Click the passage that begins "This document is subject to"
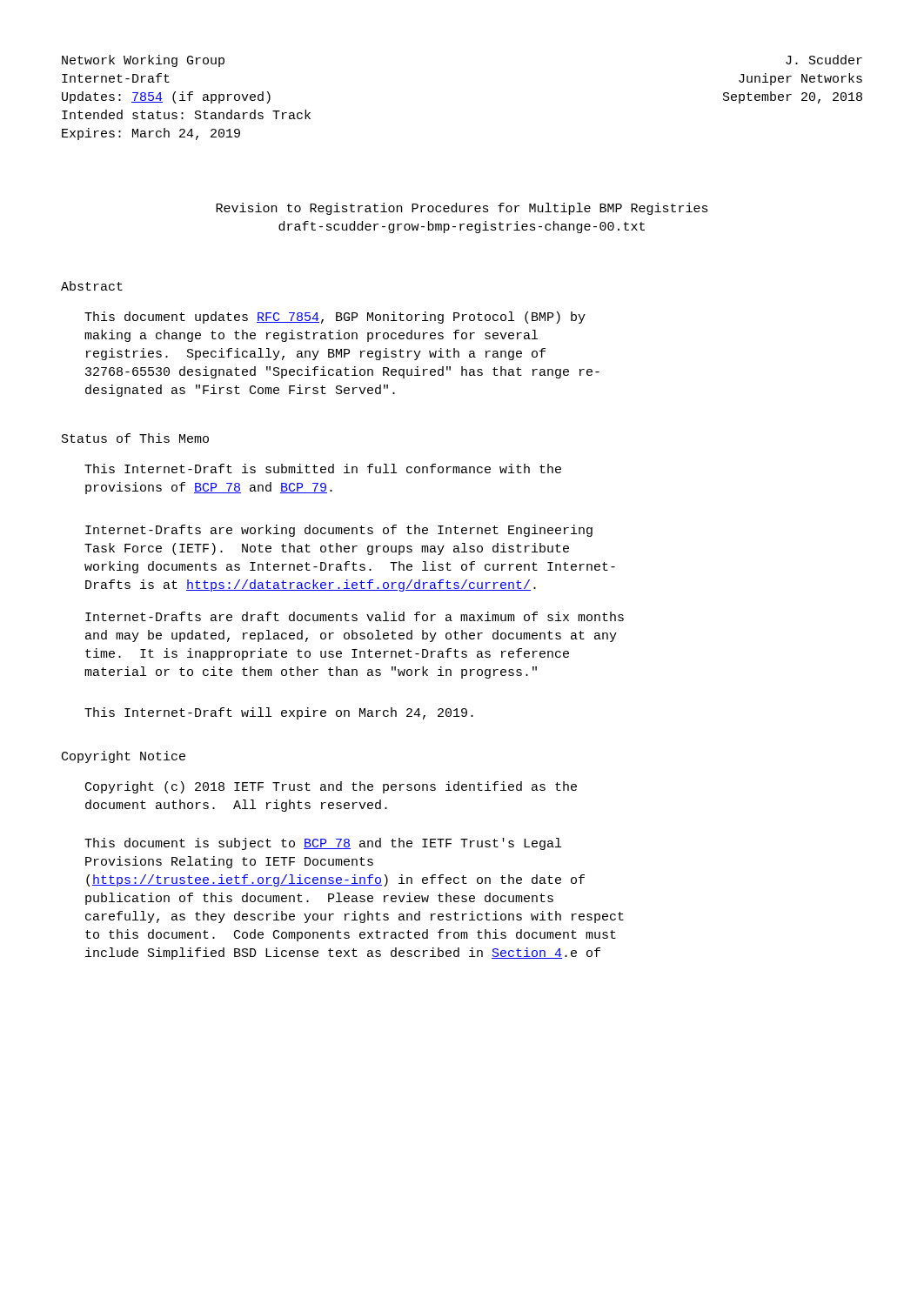 pos(343,899)
